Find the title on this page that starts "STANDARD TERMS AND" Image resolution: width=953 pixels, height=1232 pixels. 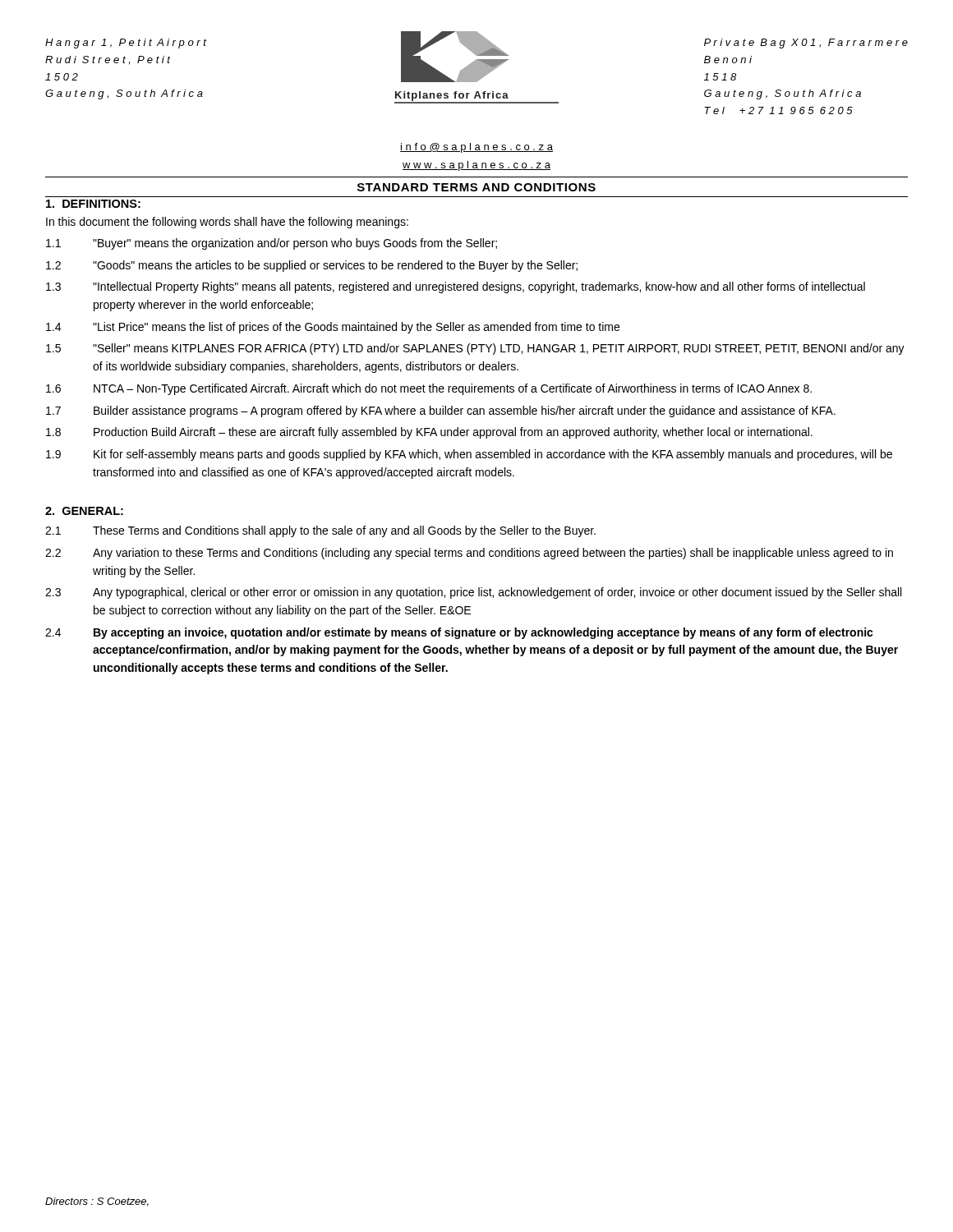(476, 187)
